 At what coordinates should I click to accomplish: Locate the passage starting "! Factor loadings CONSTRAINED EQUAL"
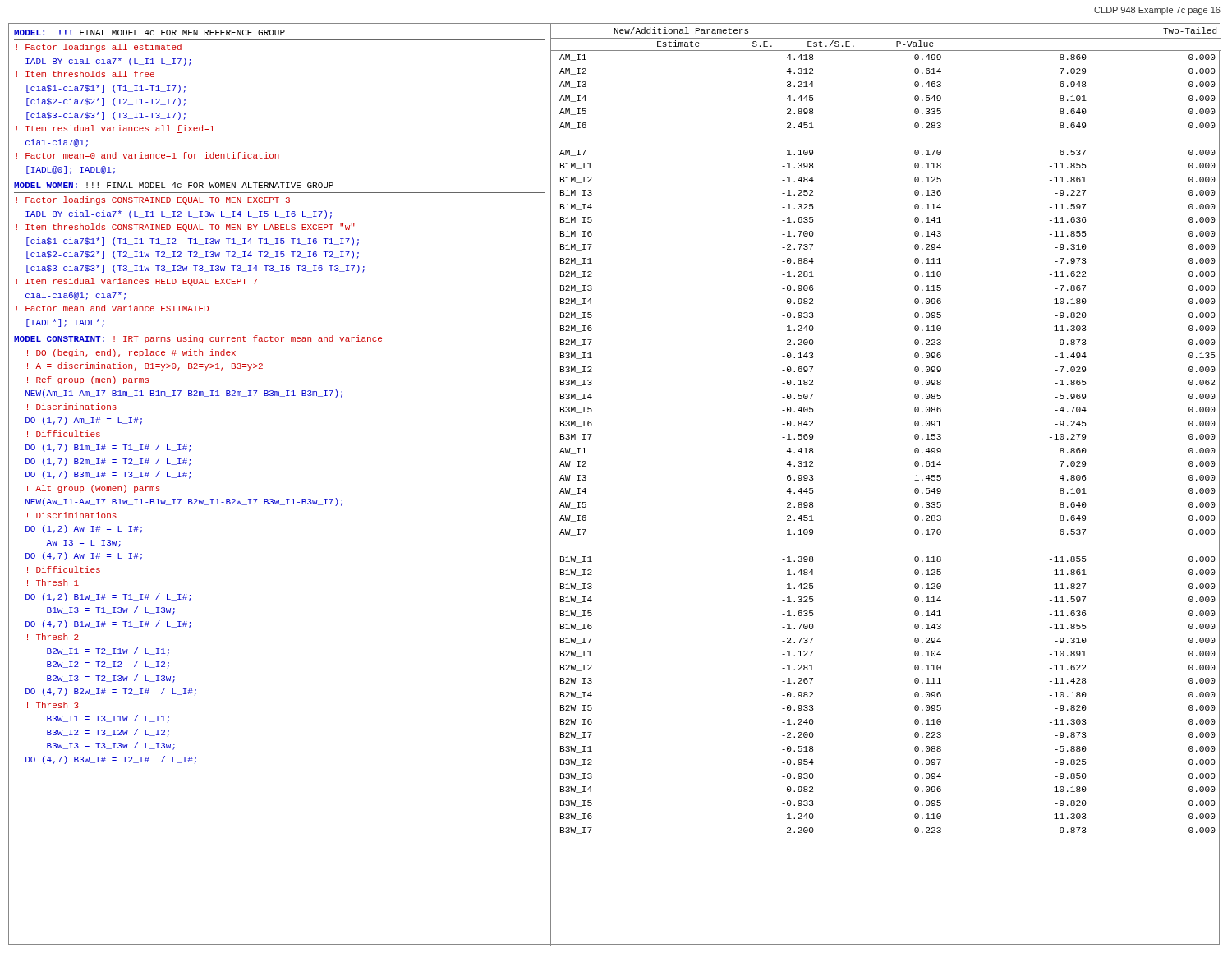(x=280, y=262)
